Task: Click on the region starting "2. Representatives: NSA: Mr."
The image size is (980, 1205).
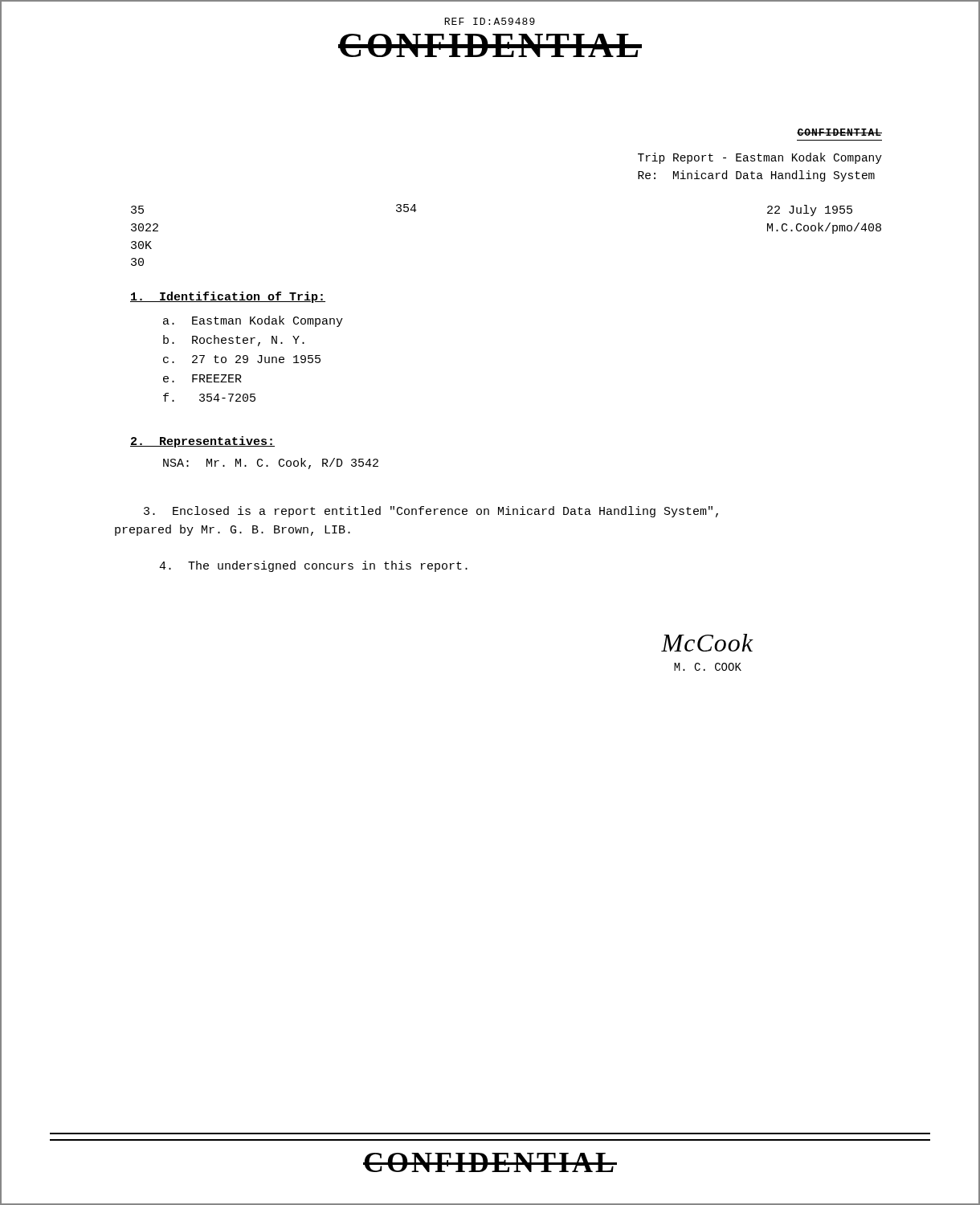Action: [x=202, y=442]
